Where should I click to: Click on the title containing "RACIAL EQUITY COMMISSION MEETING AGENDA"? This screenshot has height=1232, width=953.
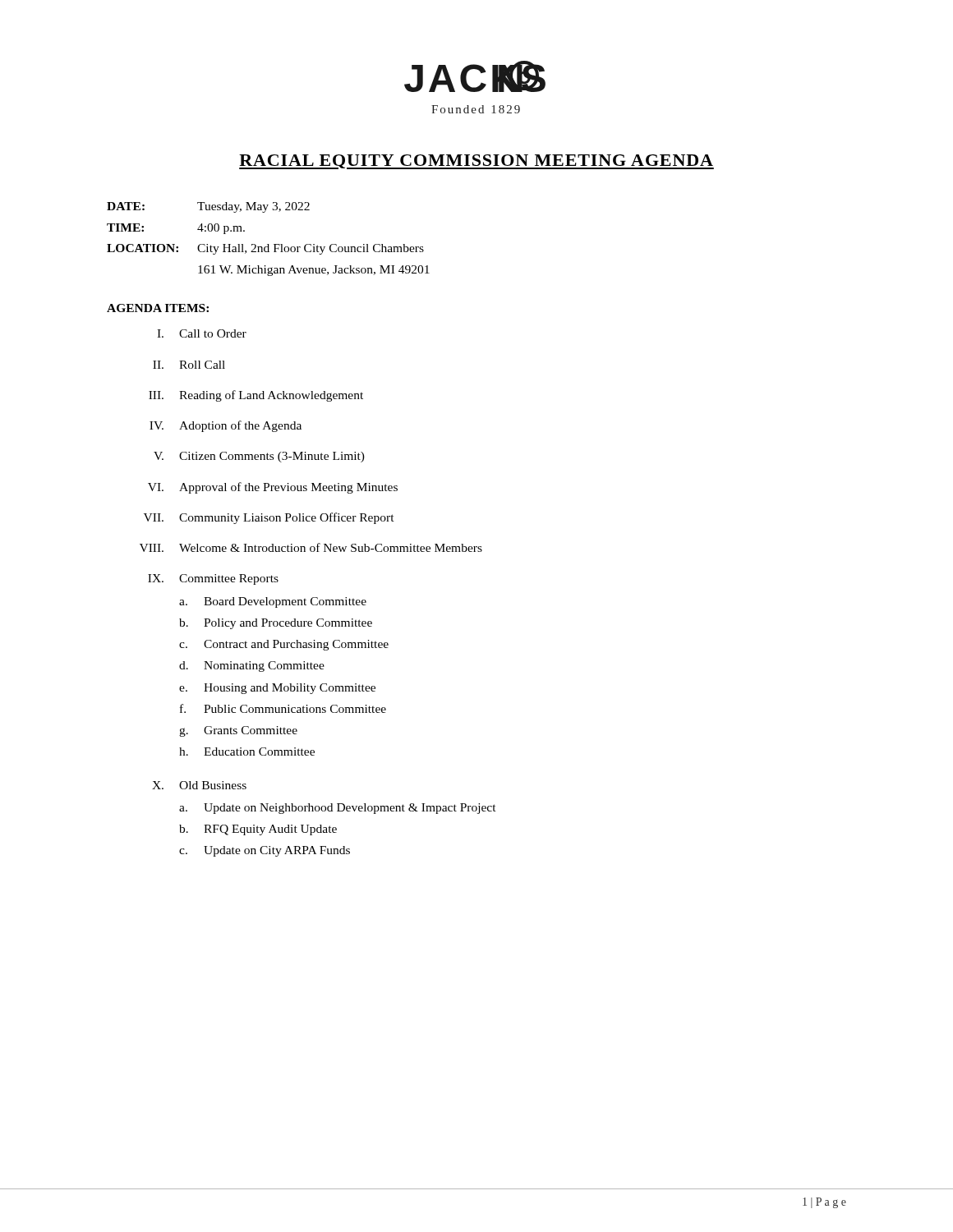point(476,160)
